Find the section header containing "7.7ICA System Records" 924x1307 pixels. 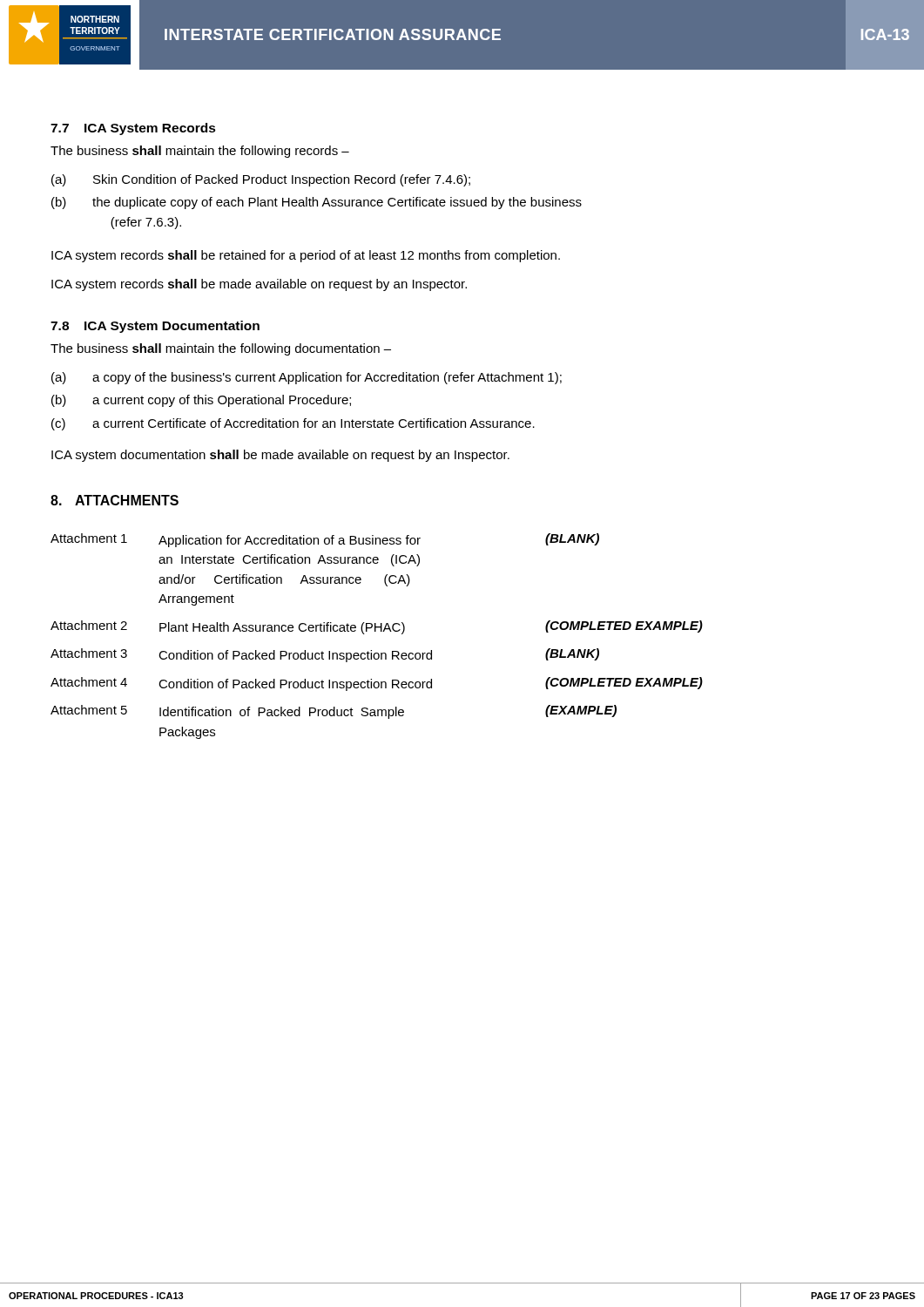[133, 128]
